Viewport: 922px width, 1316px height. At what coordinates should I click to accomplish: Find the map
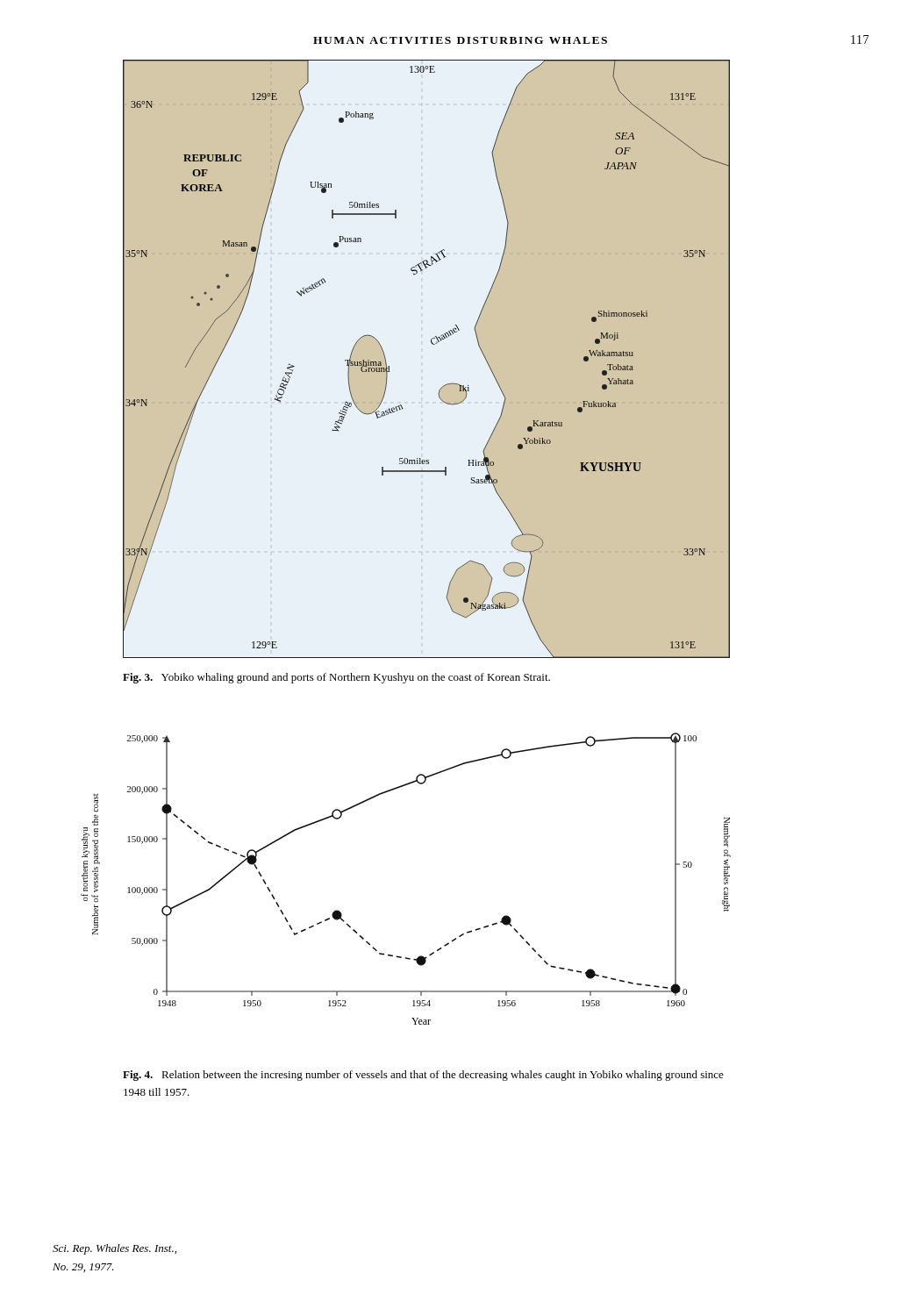425,361
